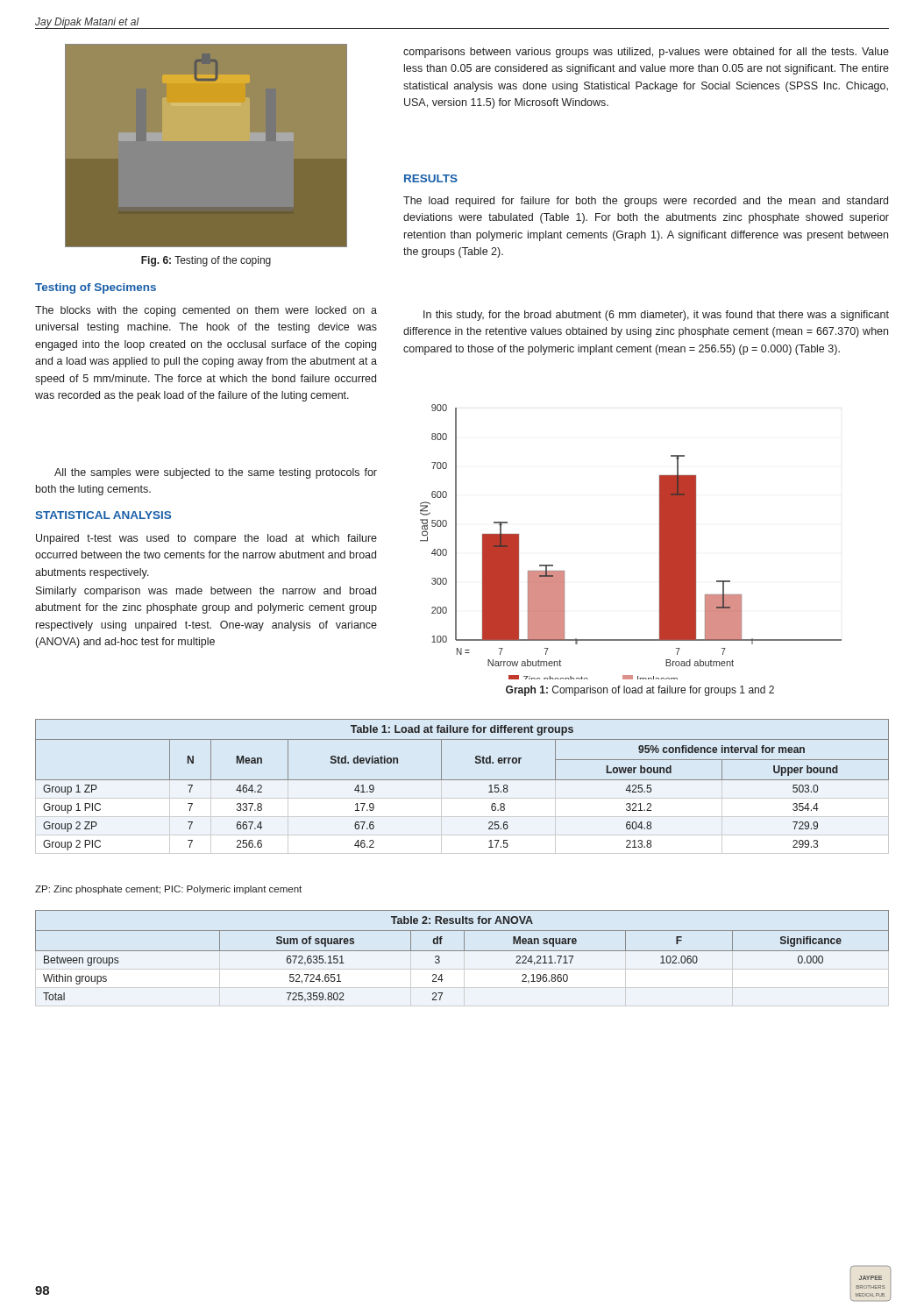The width and height of the screenshot is (924, 1315).
Task: Point to the element starting "Similarly comparison was made between the"
Action: (x=206, y=616)
